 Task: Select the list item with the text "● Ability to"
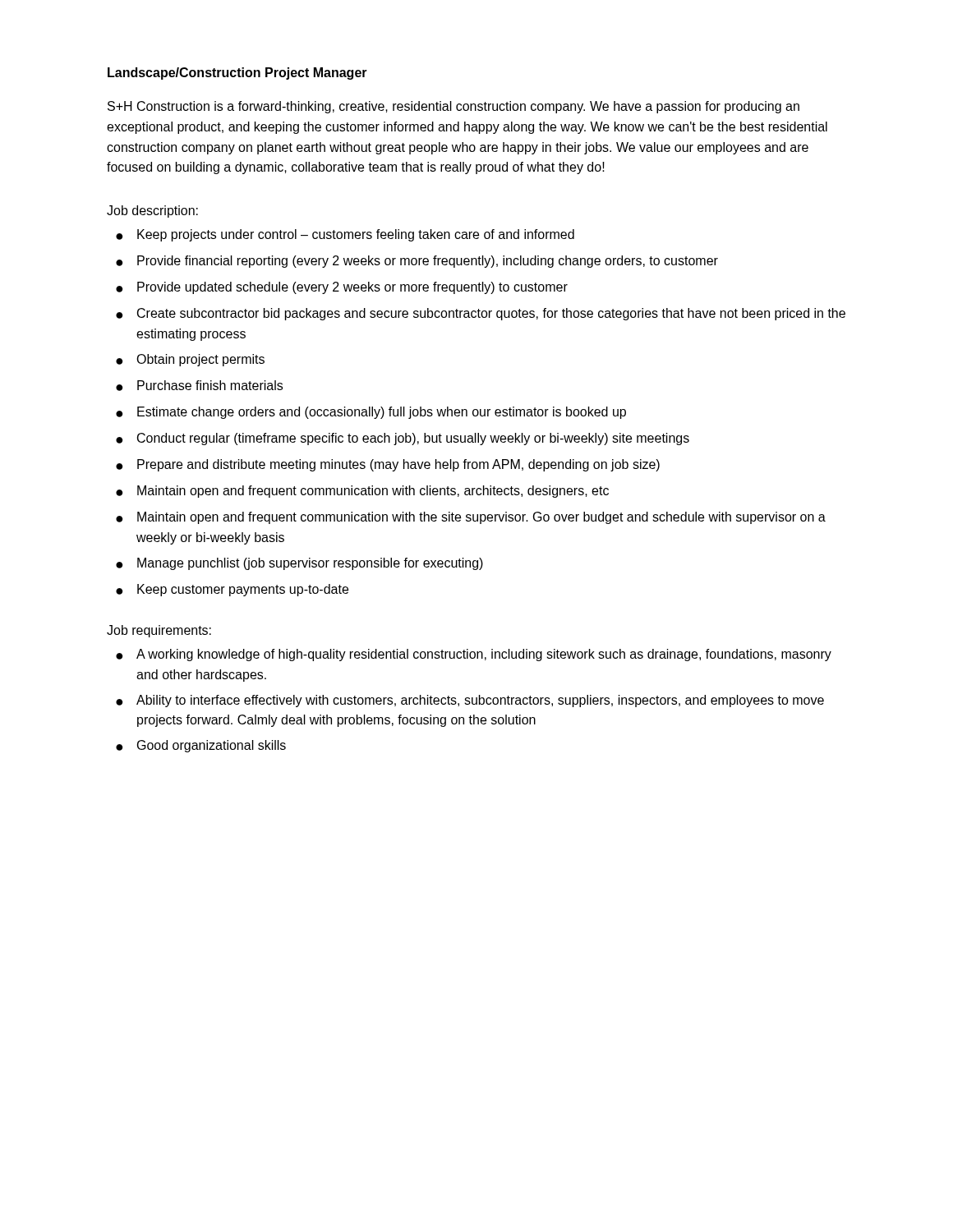[x=481, y=711]
